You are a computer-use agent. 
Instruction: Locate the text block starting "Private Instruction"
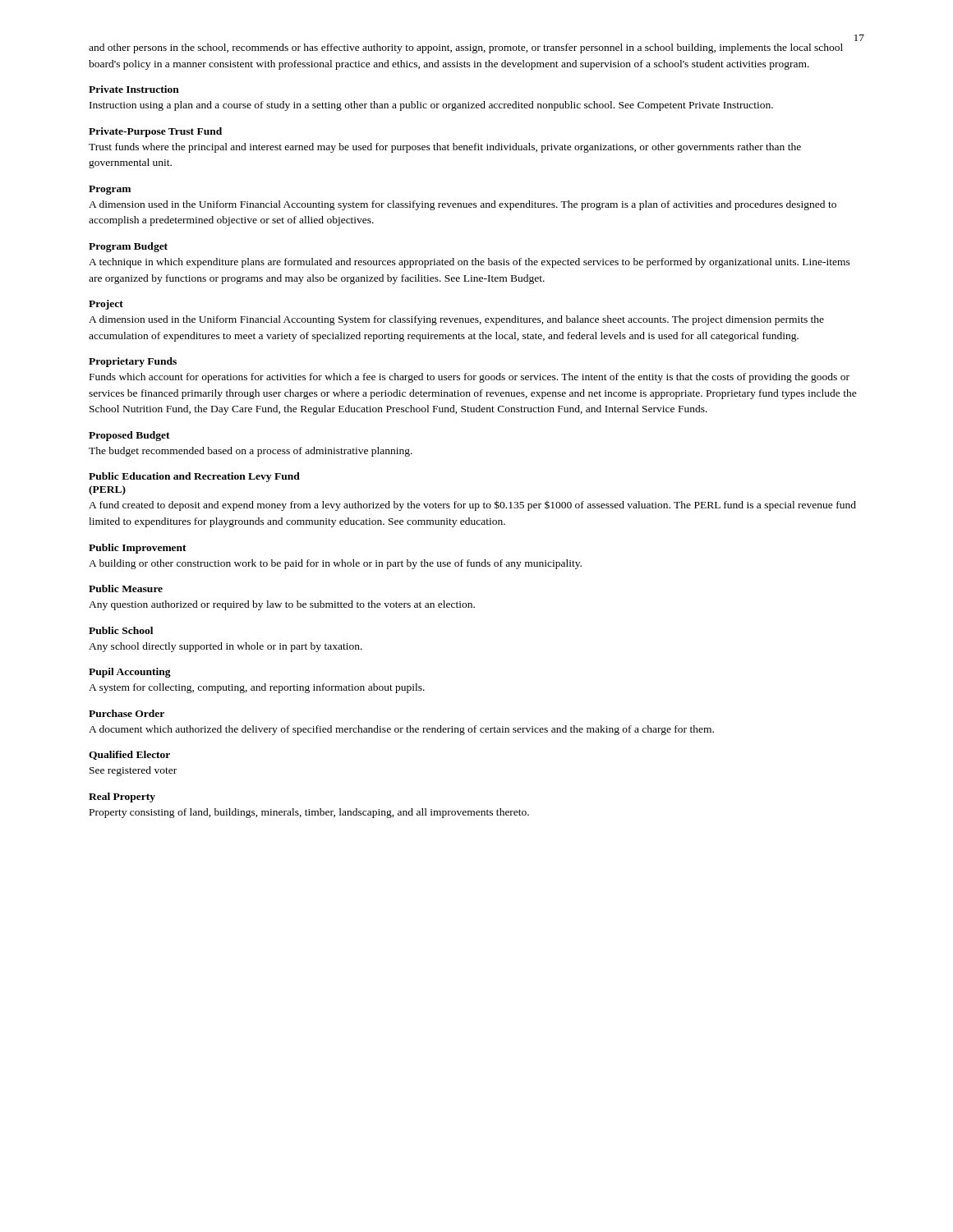point(134,89)
